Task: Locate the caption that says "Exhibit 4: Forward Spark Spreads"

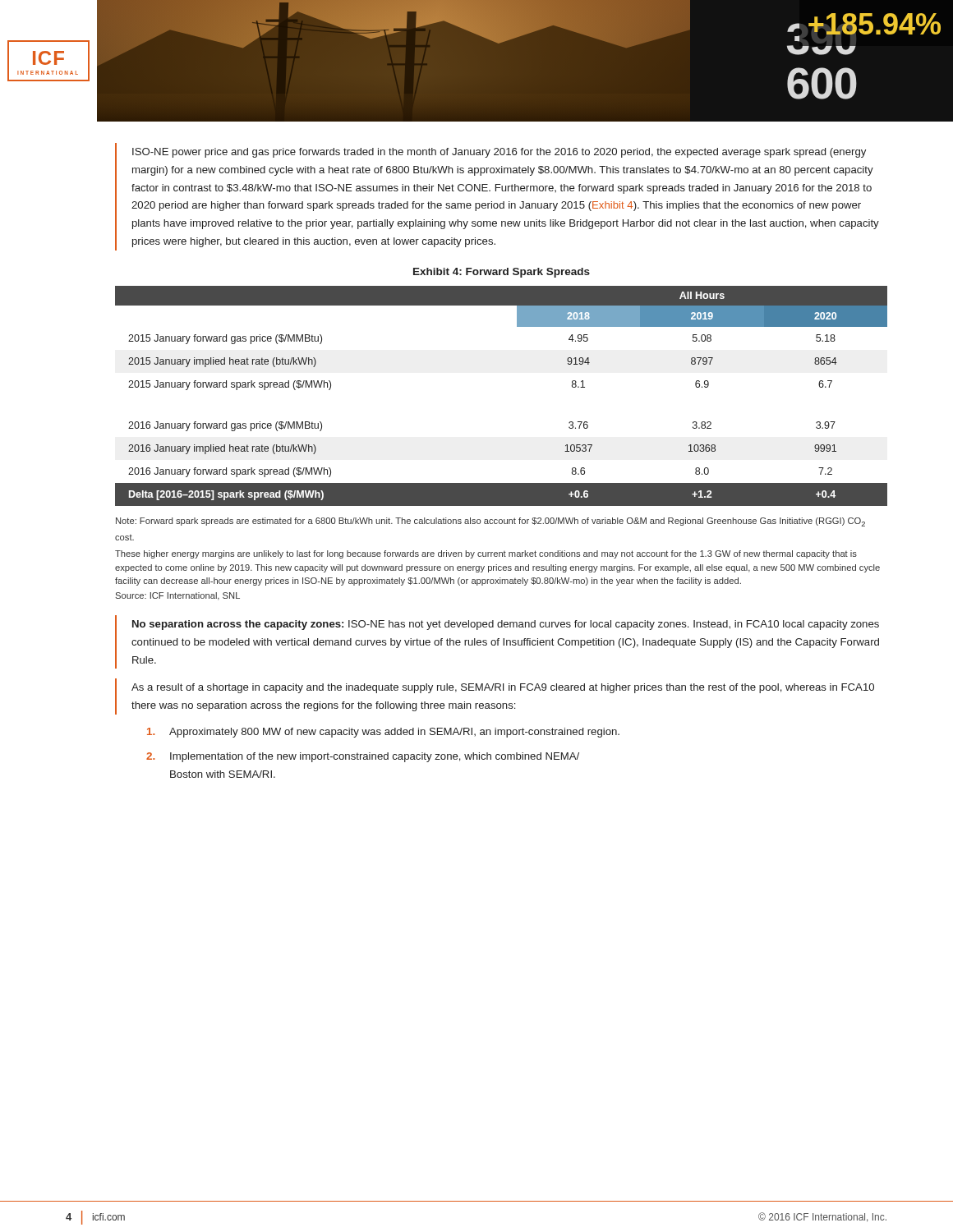Action: (501, 271)
